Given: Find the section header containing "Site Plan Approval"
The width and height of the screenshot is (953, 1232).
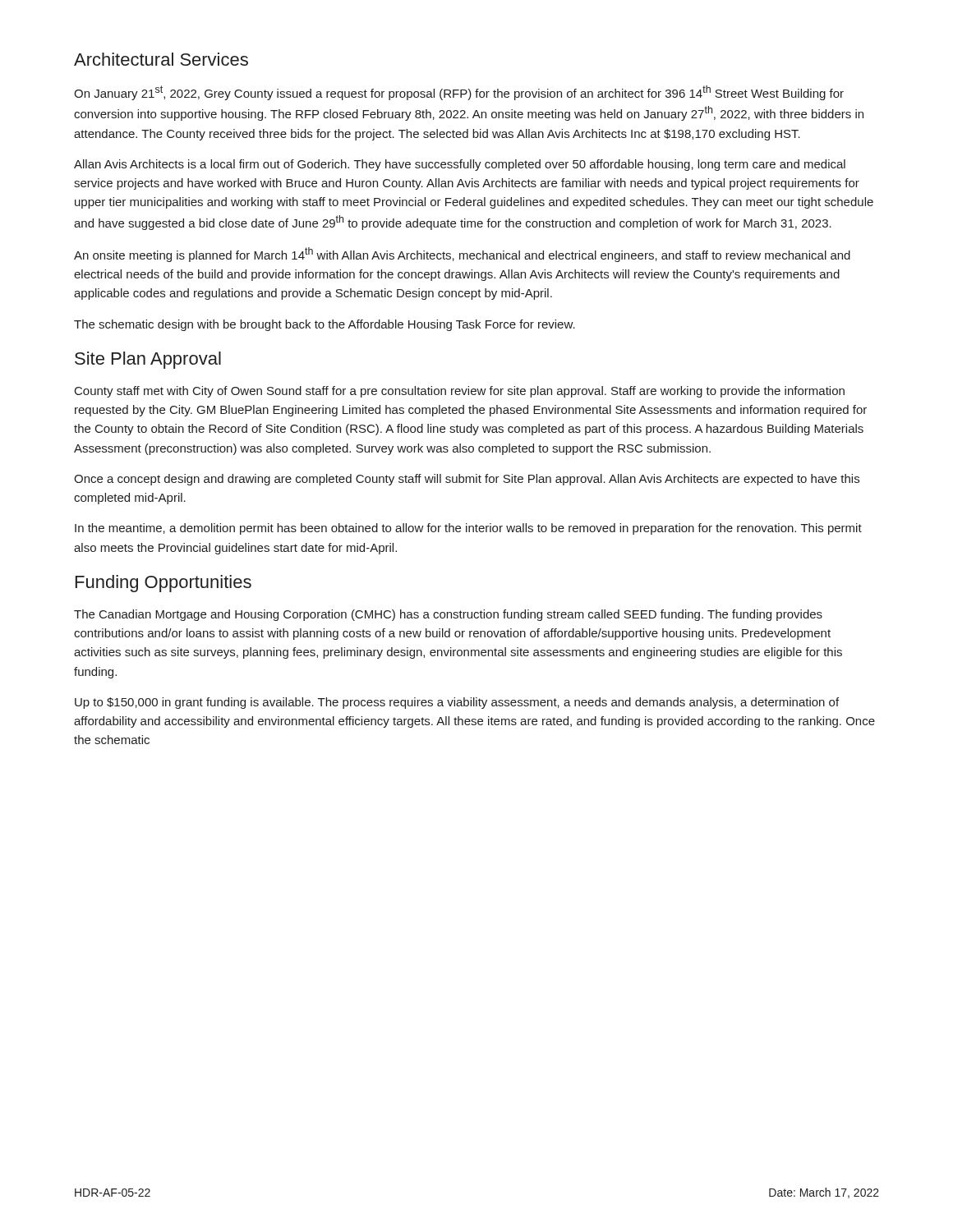Looking at the screenshot, I should [x=148, y=358].
